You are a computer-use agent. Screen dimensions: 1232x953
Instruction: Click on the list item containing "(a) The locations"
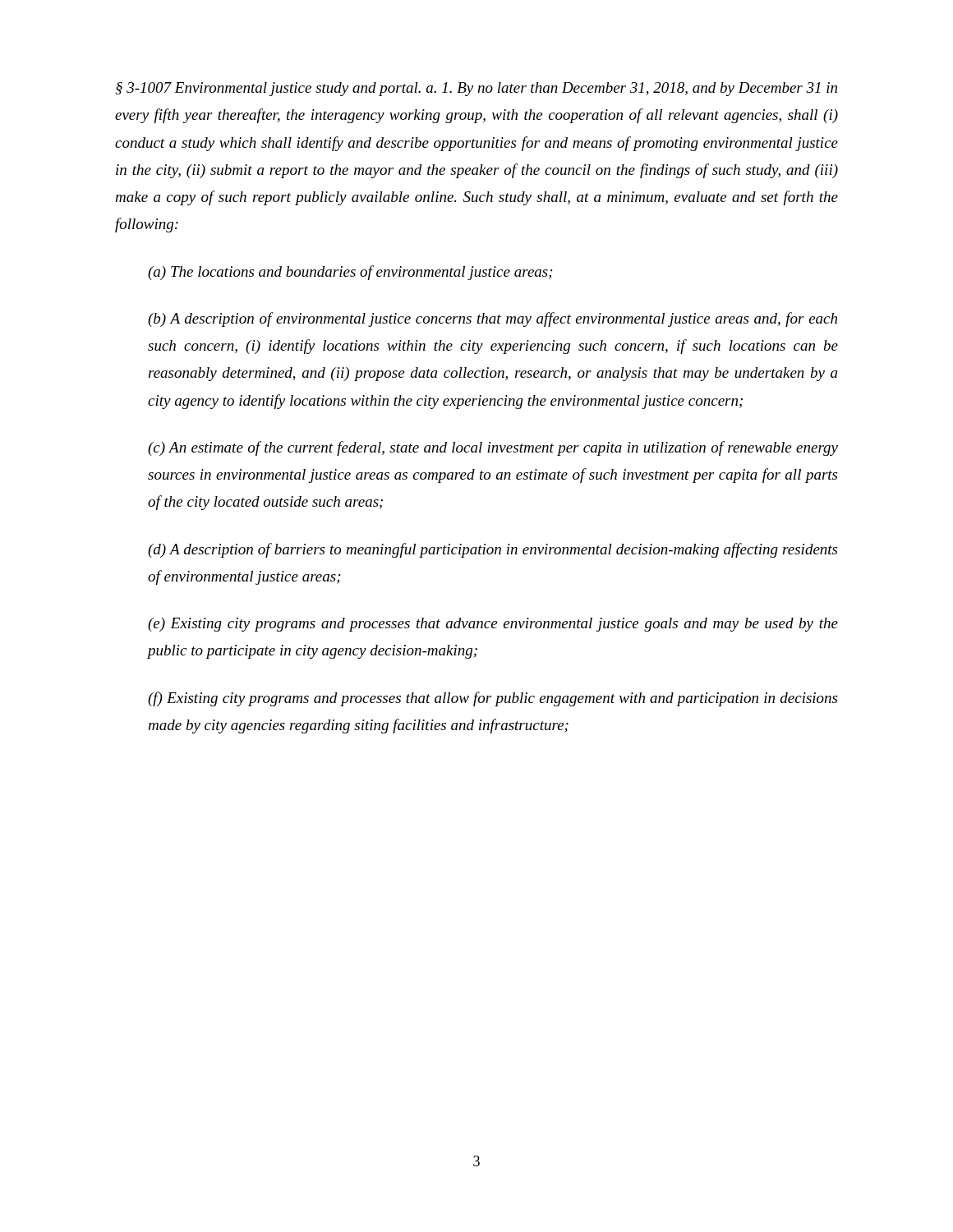pyautogui.click(x=493, y=271)
